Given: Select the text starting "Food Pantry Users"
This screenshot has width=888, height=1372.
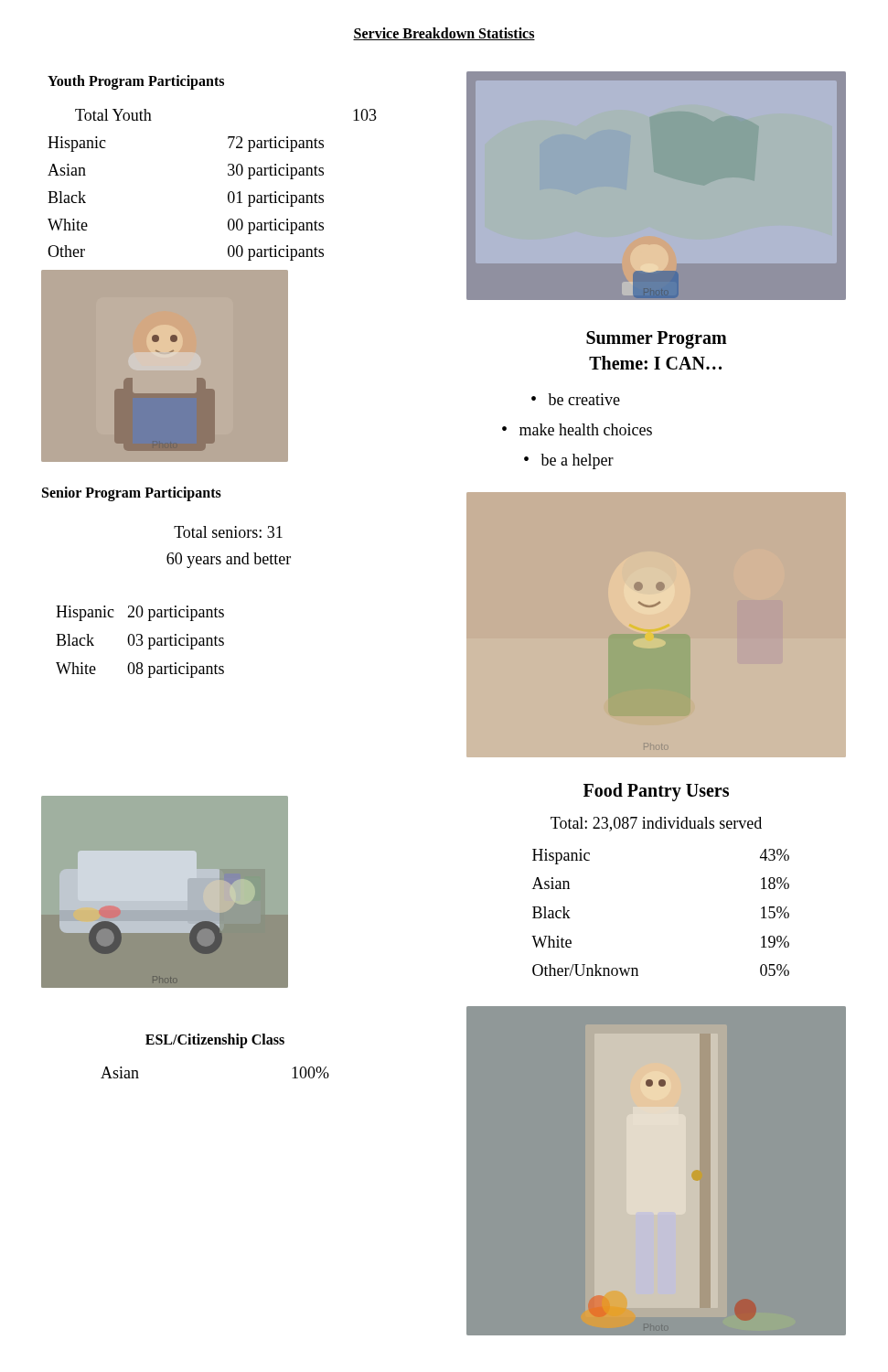Looking at the screenshot, I should click(656, 790).
